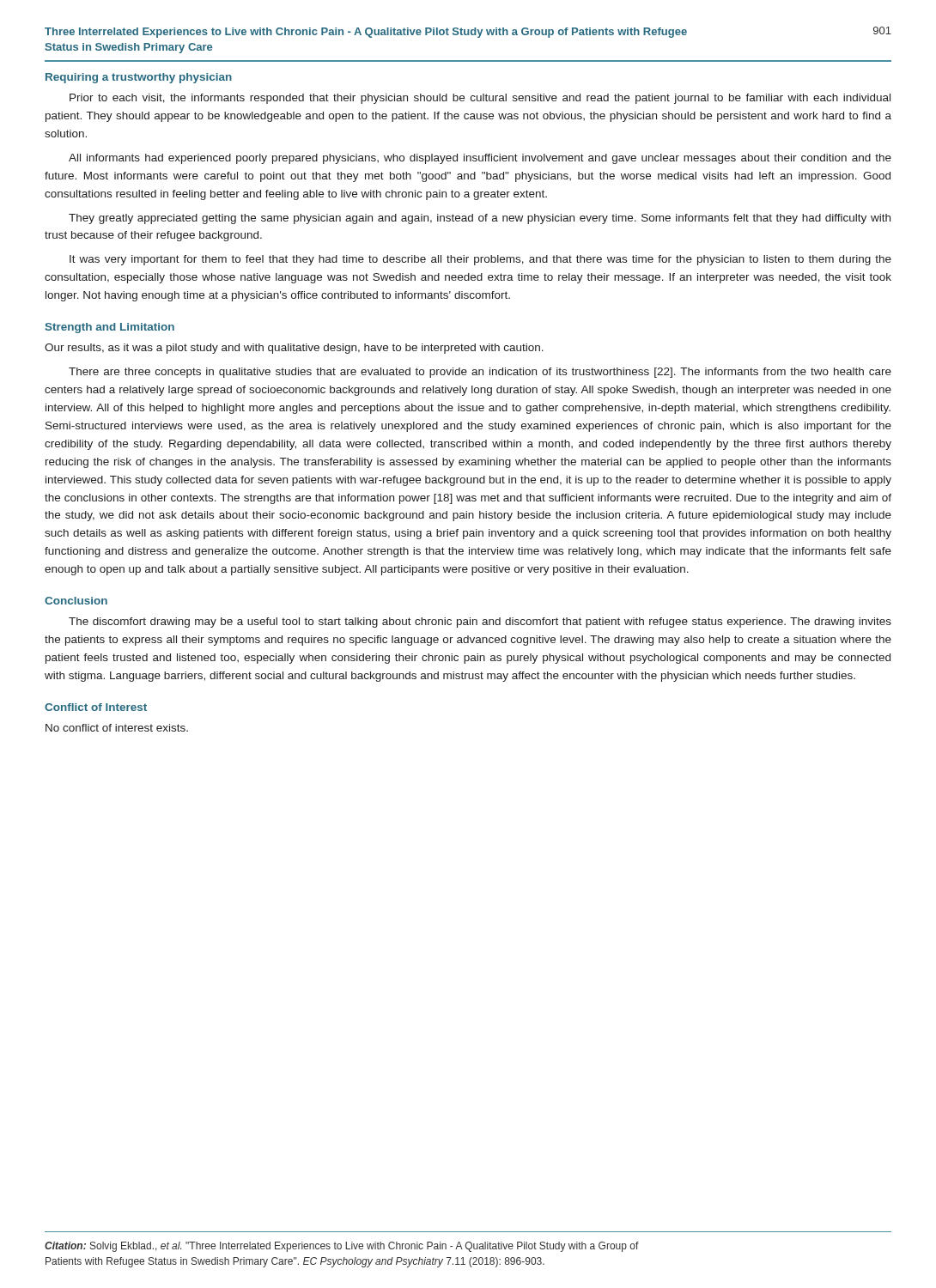Navigate to the block starting "All informants had experienced poorly"
This screenshot has width=936, height=1288.
(468, 175)
